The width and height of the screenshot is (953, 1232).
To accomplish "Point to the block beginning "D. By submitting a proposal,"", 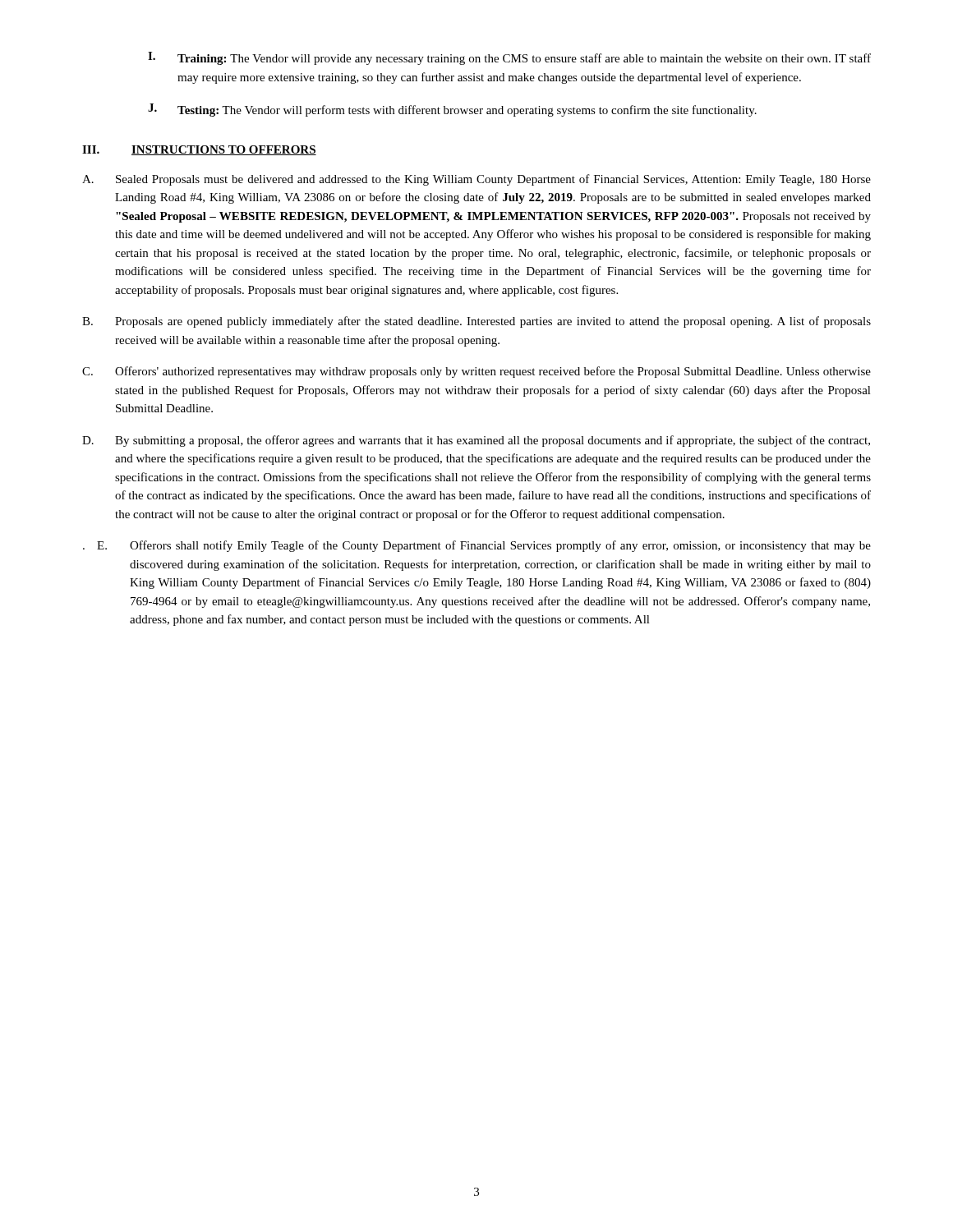I will click(x=476, y=477).
